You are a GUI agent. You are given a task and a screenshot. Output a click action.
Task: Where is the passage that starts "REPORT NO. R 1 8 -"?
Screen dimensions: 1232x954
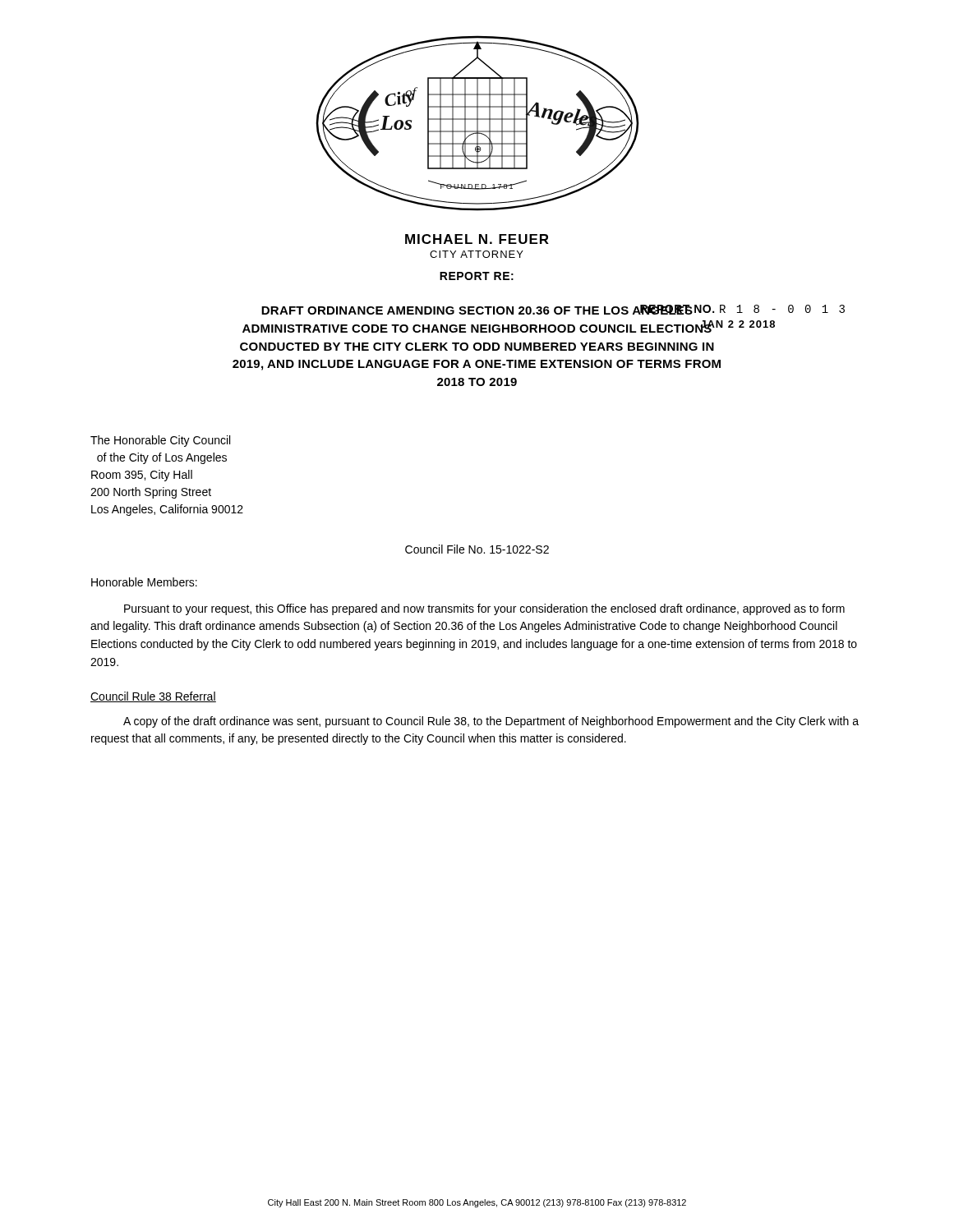[x=743, y=316]
